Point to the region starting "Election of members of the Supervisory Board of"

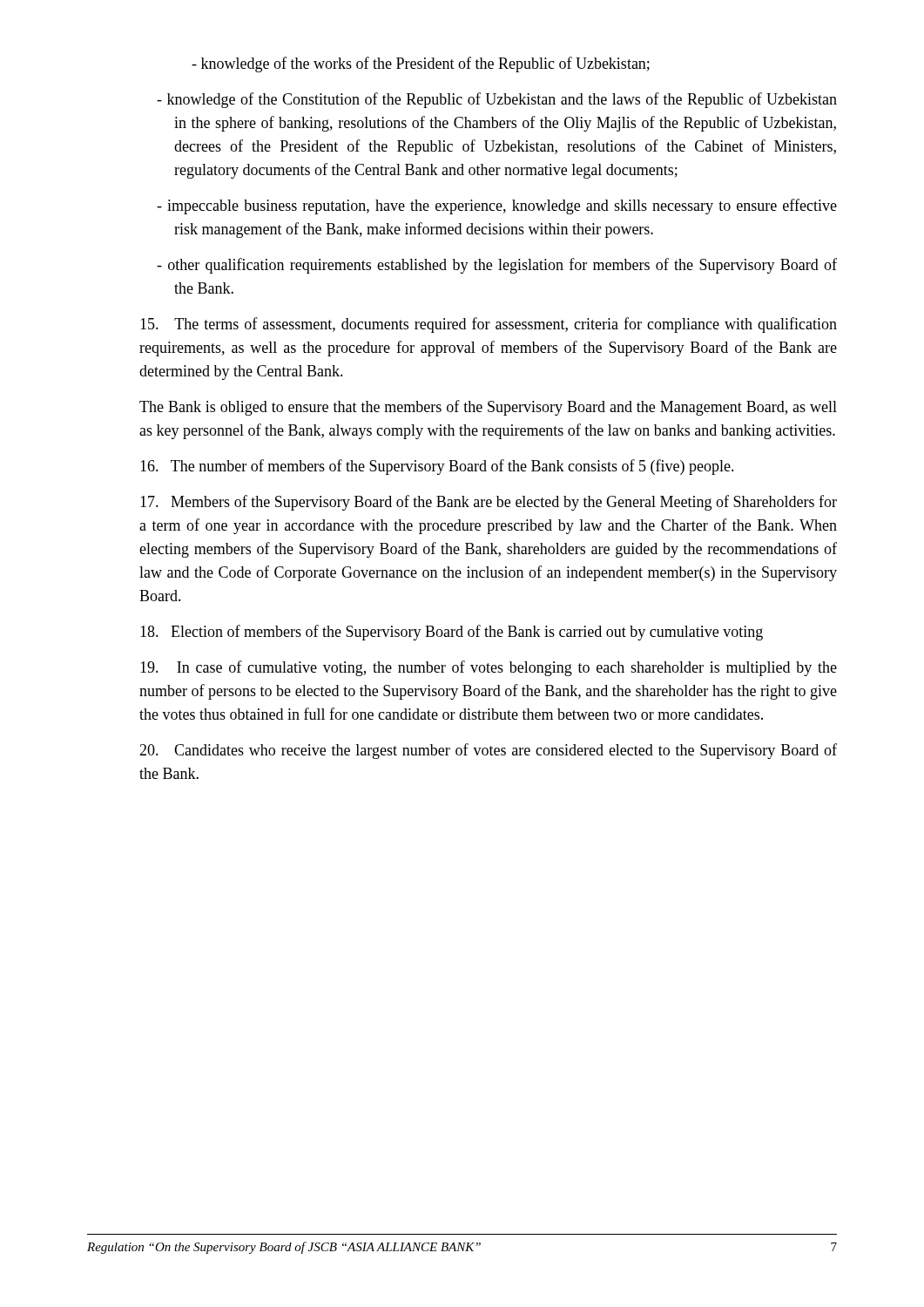click(451, 632)
